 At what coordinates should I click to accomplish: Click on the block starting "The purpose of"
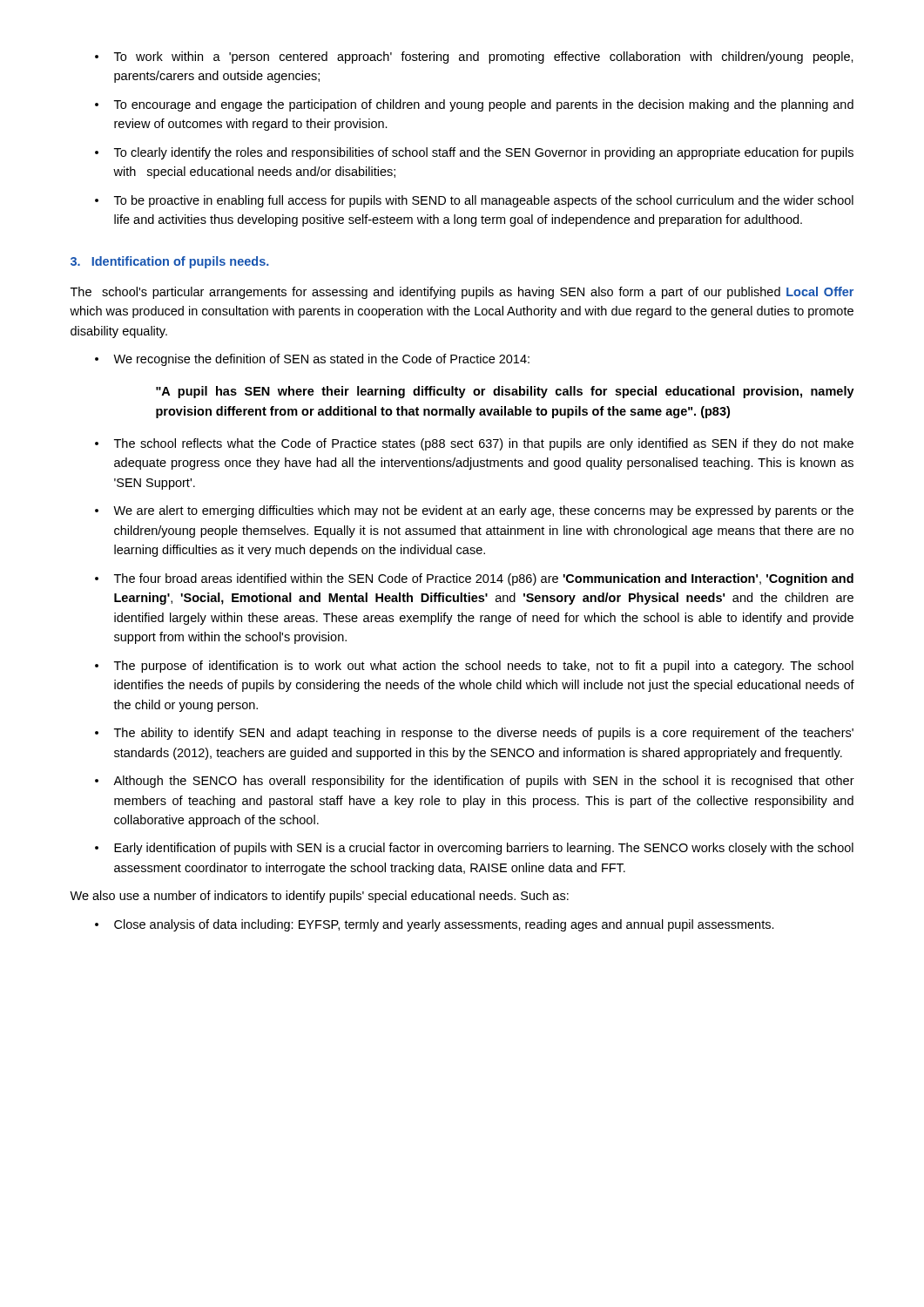474,685
